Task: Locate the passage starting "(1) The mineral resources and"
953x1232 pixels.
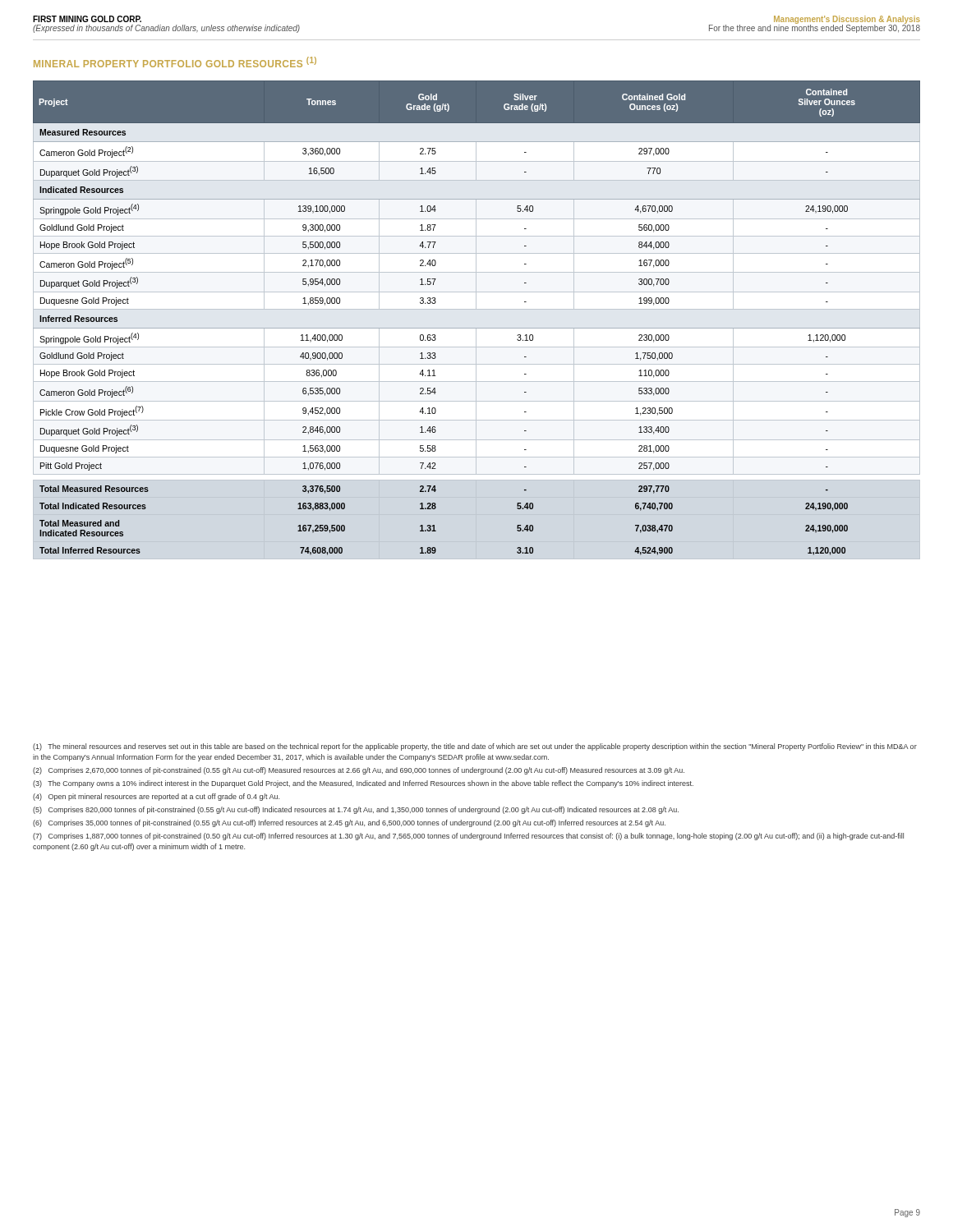Action: pyautogui.click(x=476, y=752)
